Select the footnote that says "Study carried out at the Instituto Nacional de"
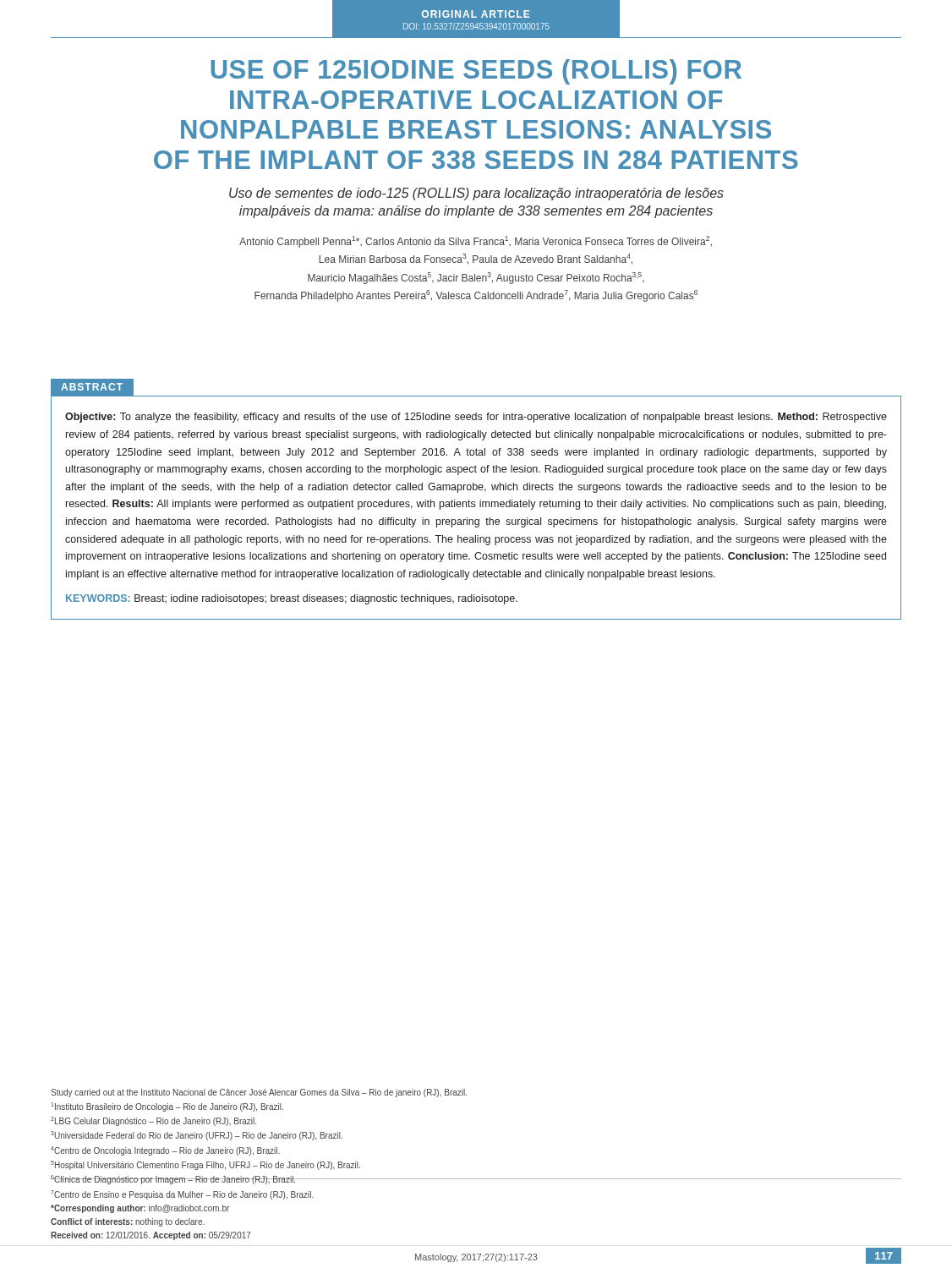 259,1164
